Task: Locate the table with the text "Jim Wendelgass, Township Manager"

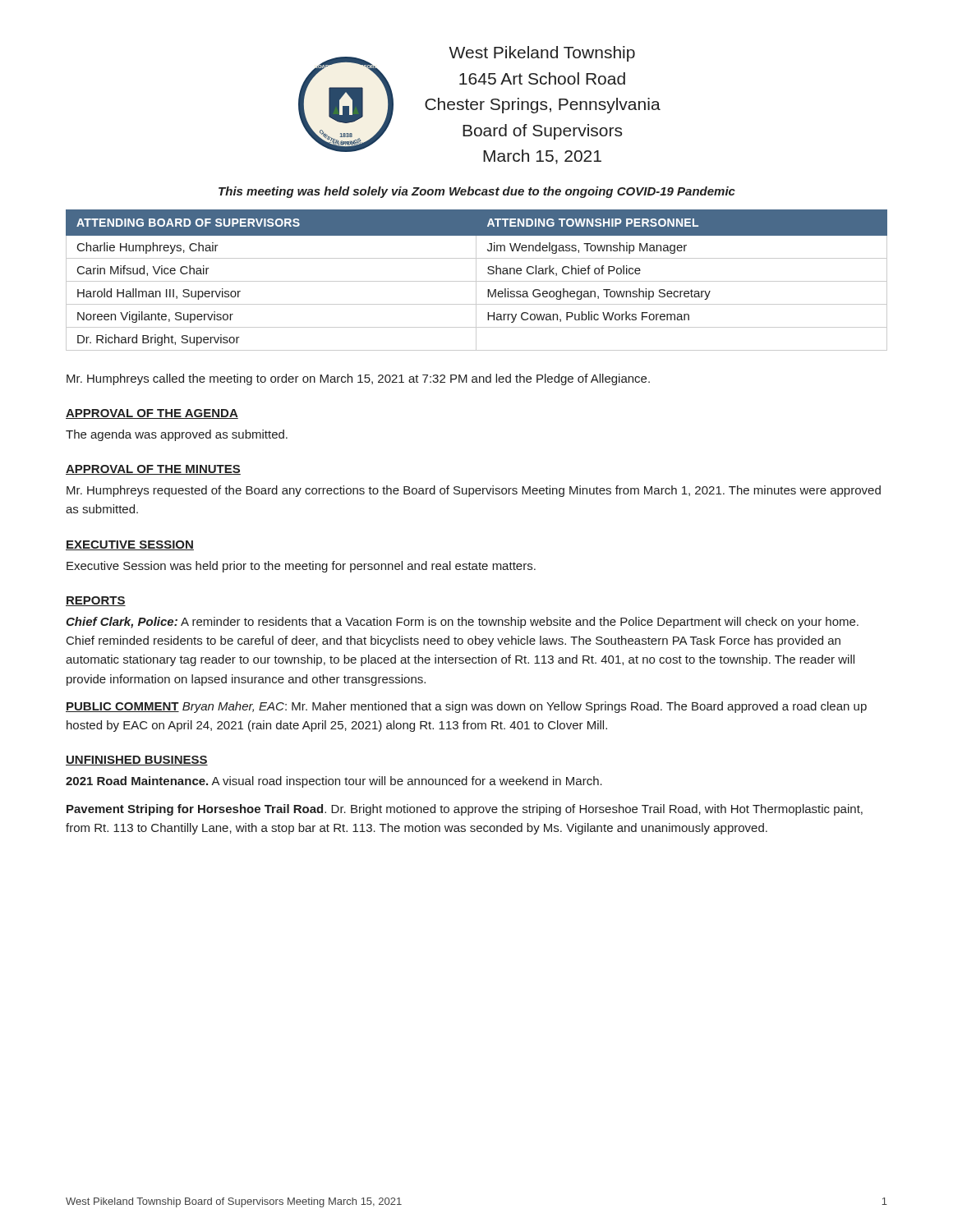Action: tap(476, 280)
